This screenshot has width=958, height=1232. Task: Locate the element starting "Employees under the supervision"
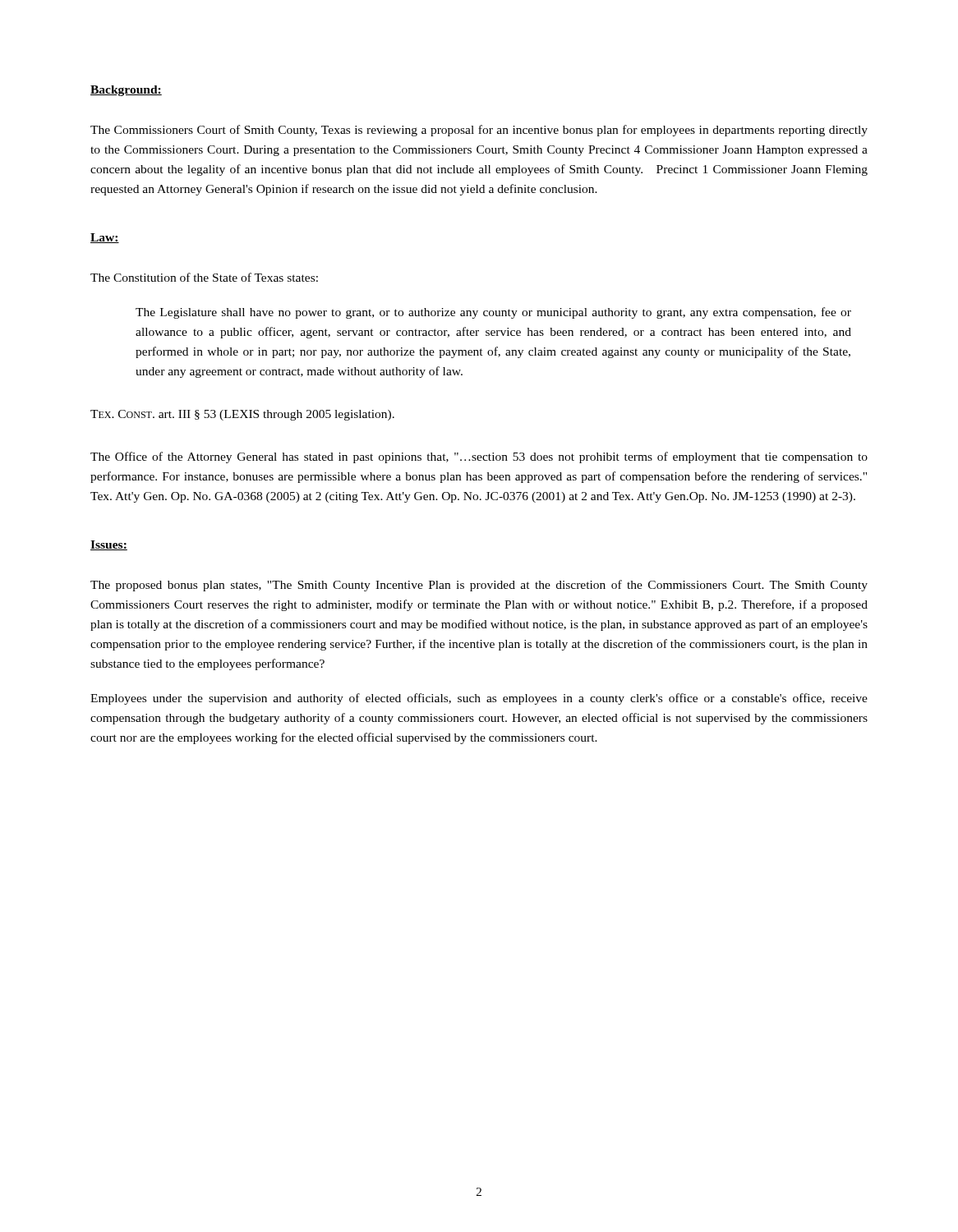(479, 718)
